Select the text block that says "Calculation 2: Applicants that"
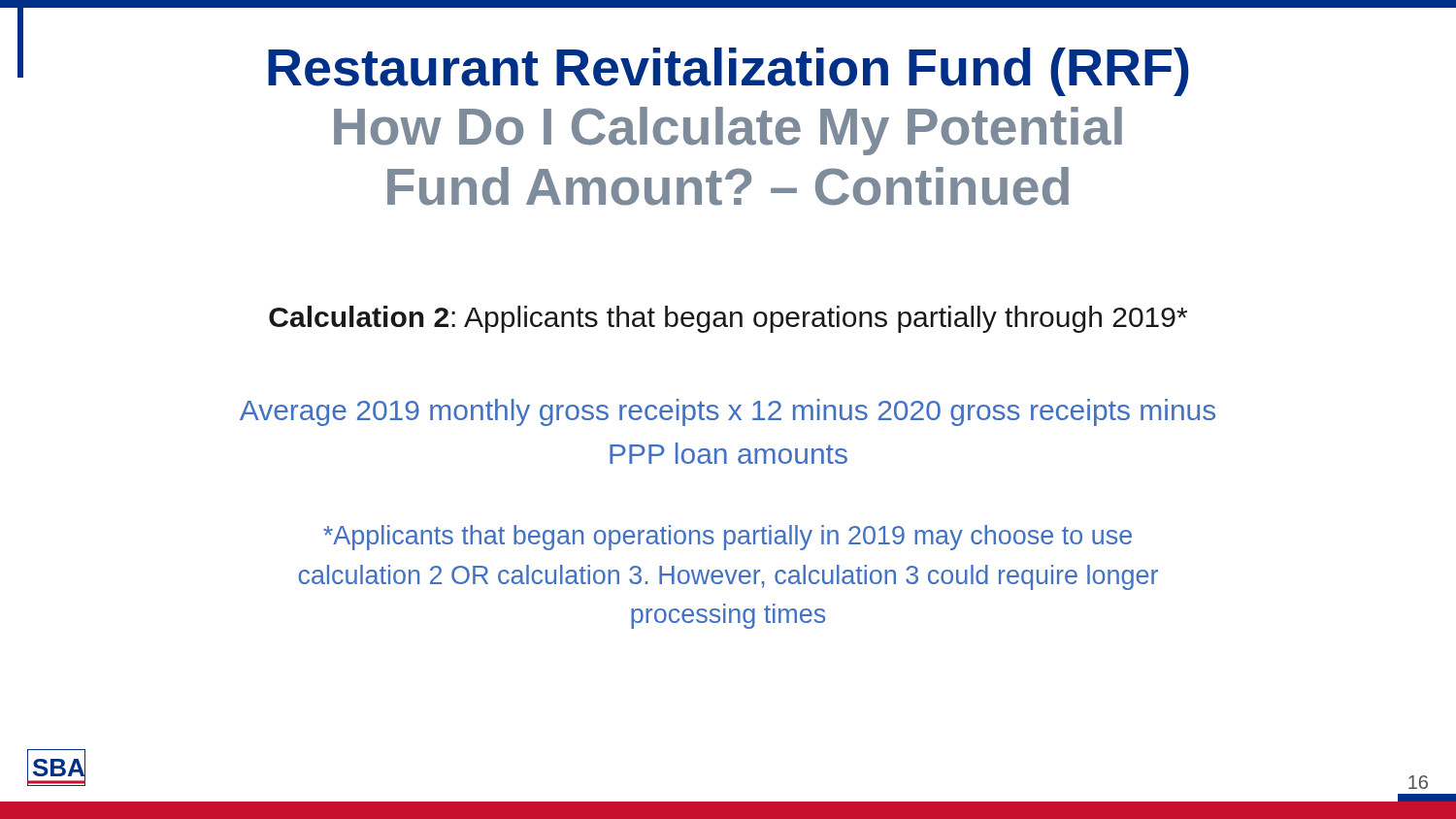 click(x=728, y=317)
